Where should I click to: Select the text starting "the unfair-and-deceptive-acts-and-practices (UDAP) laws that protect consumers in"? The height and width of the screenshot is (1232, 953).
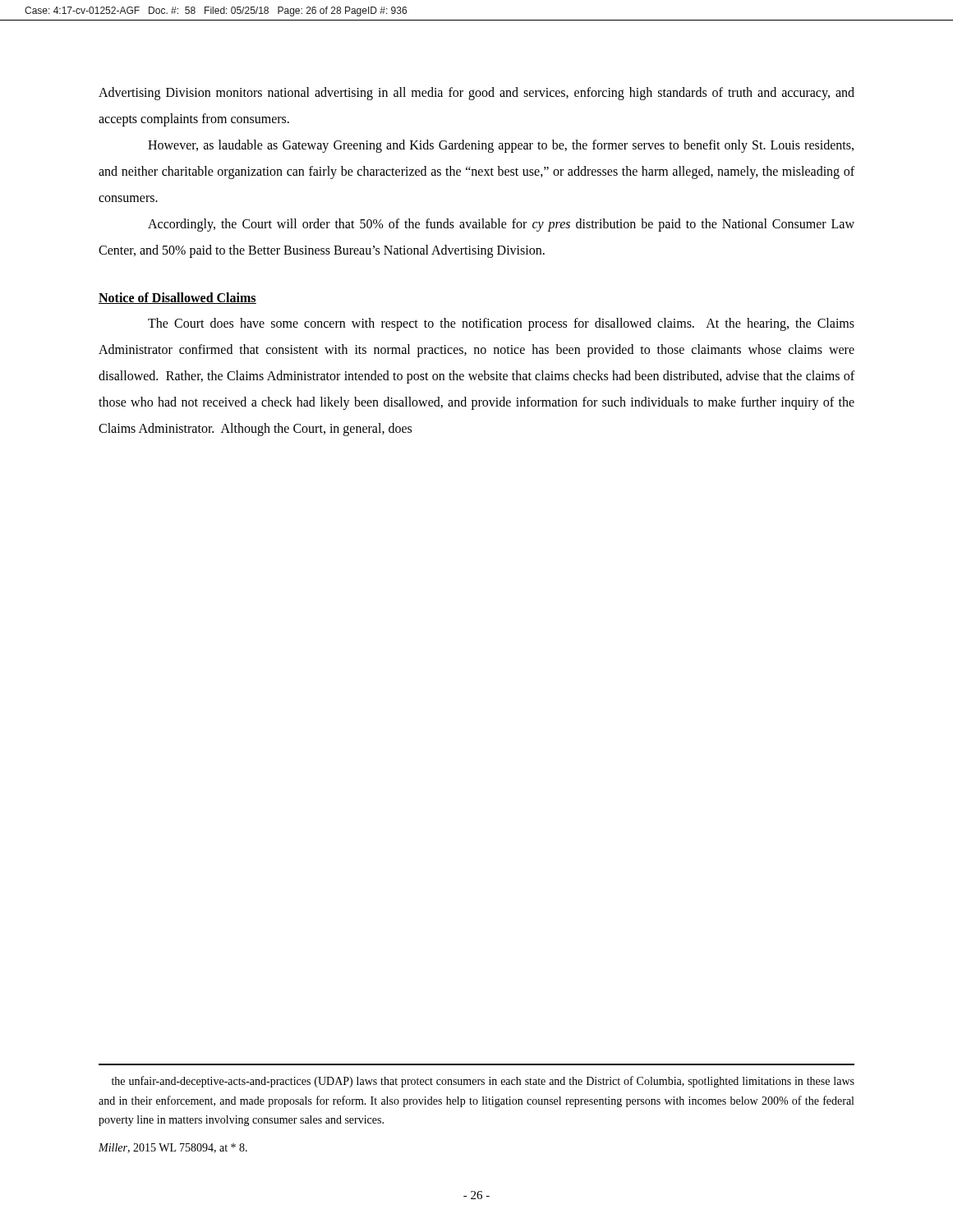pos(476,1111)
